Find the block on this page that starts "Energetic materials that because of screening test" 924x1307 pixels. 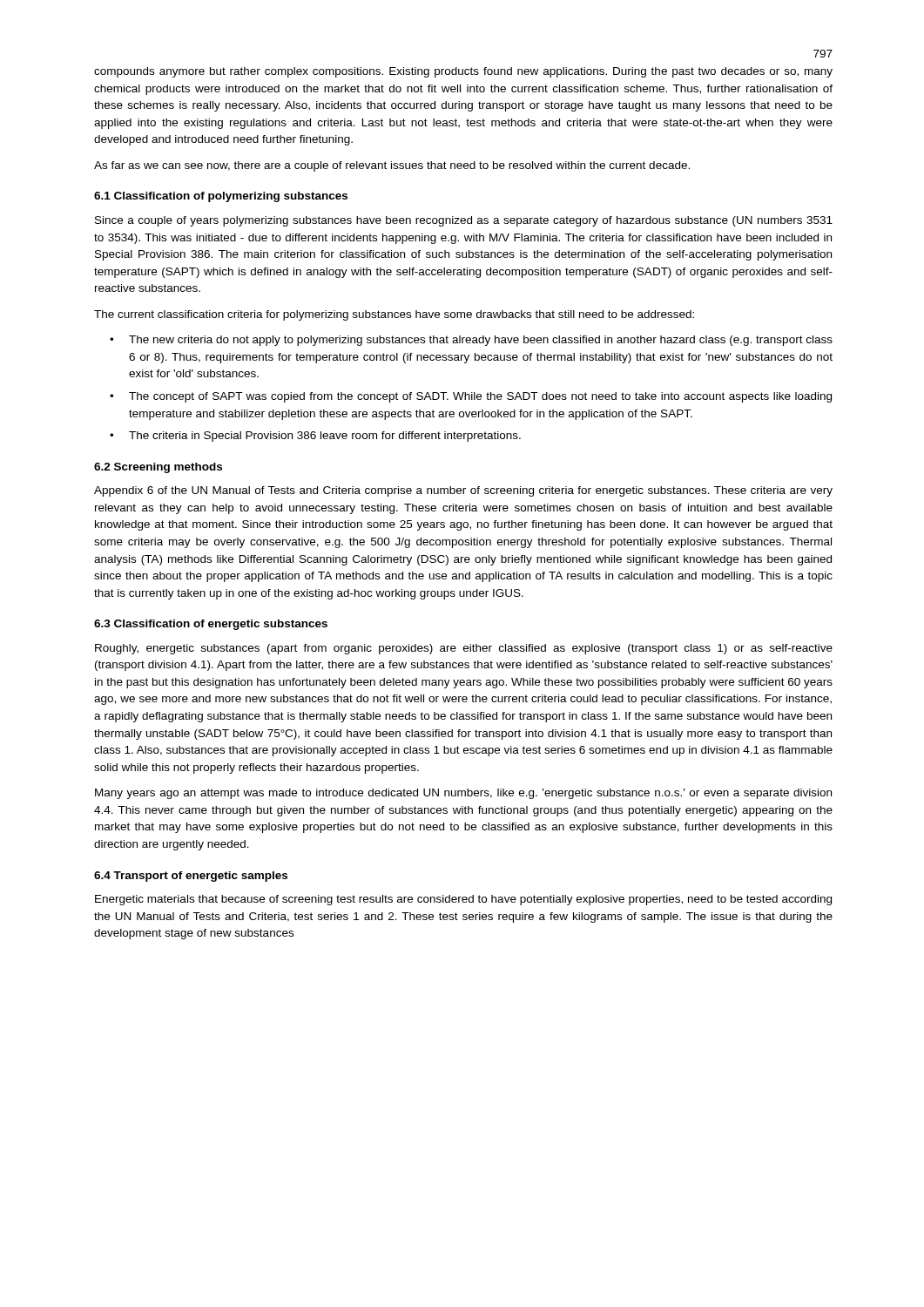tap(463, 916)
